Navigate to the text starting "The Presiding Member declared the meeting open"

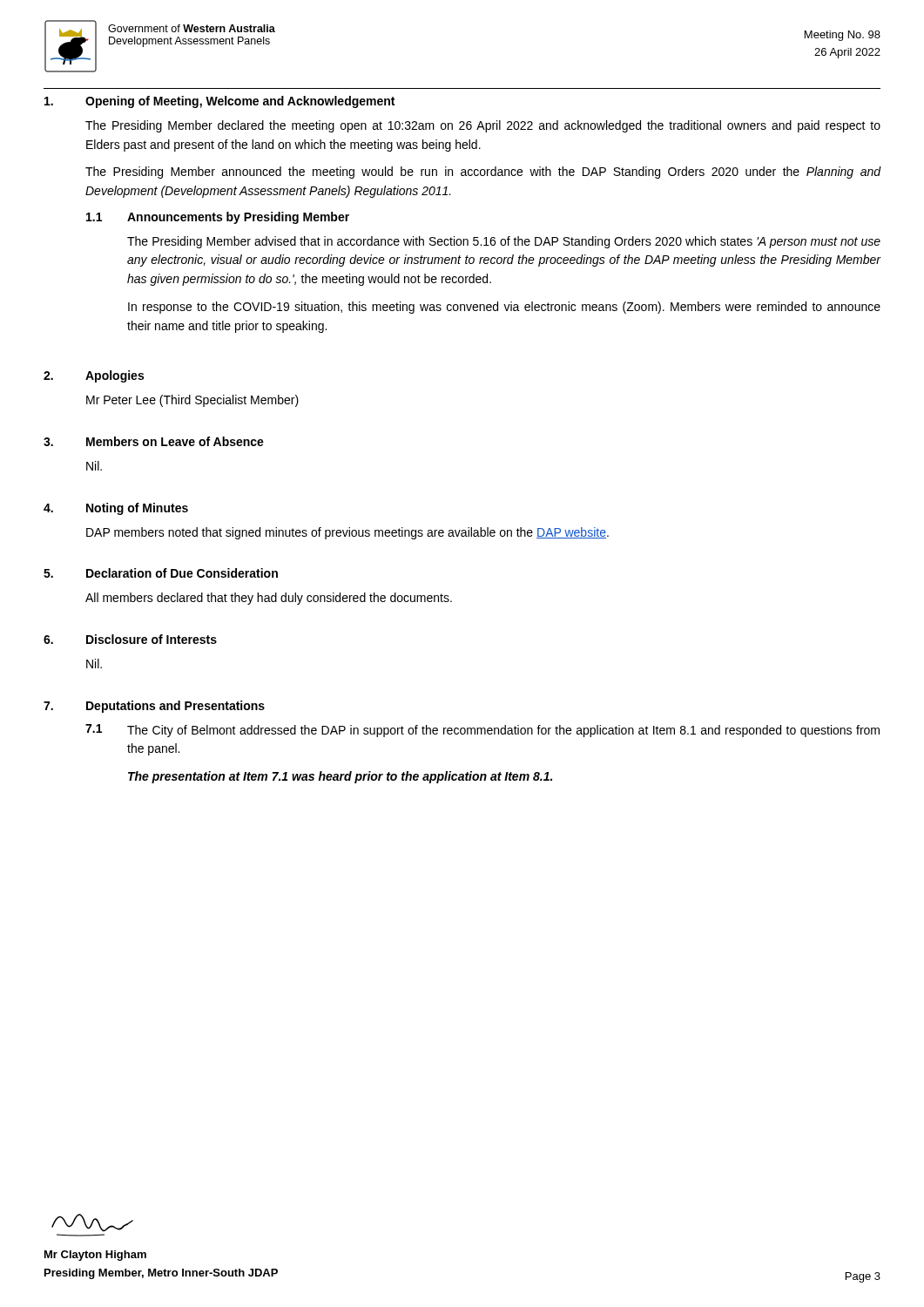(x=483, y=135)
